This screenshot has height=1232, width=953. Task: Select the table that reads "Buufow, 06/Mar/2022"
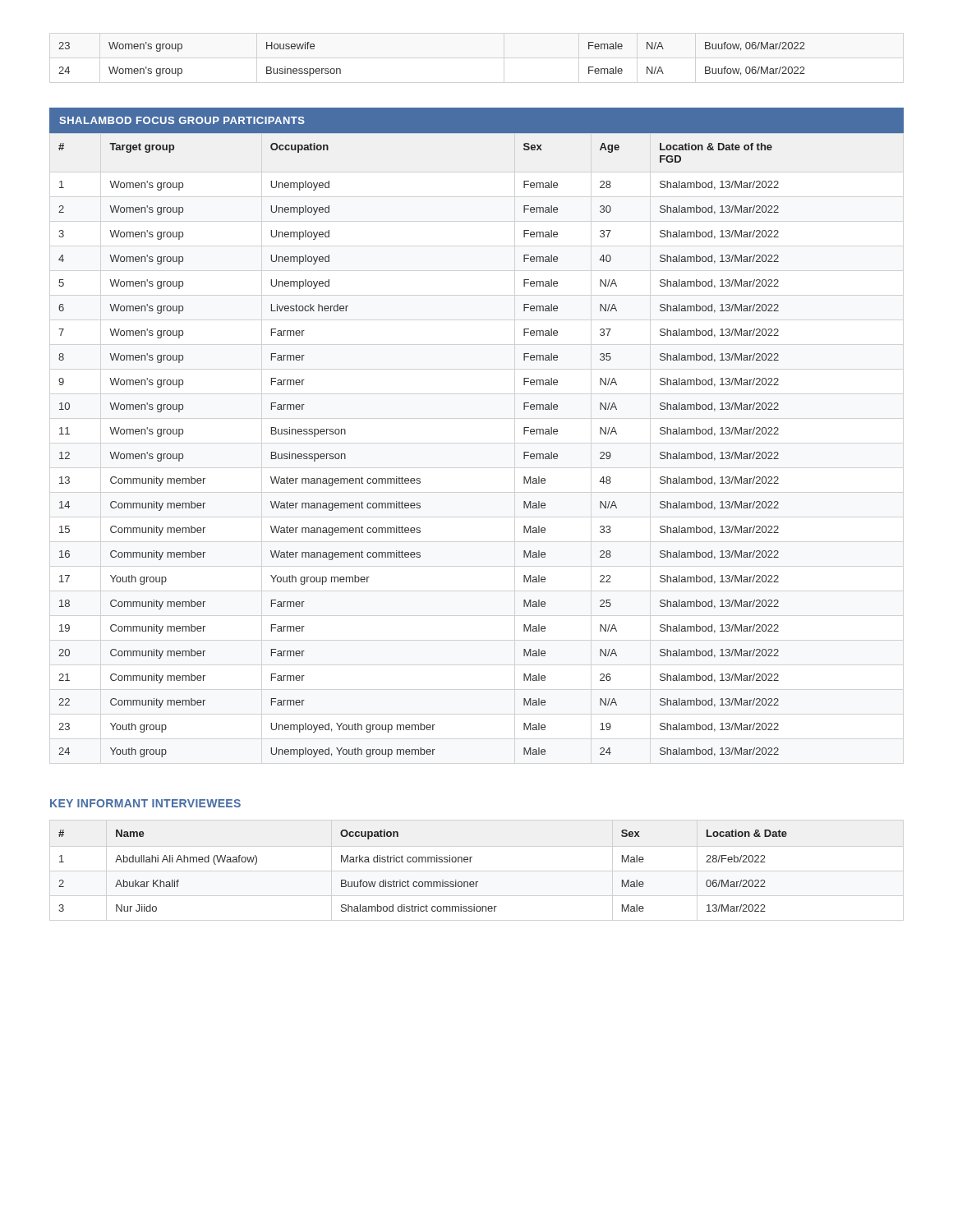click(476, 58)
